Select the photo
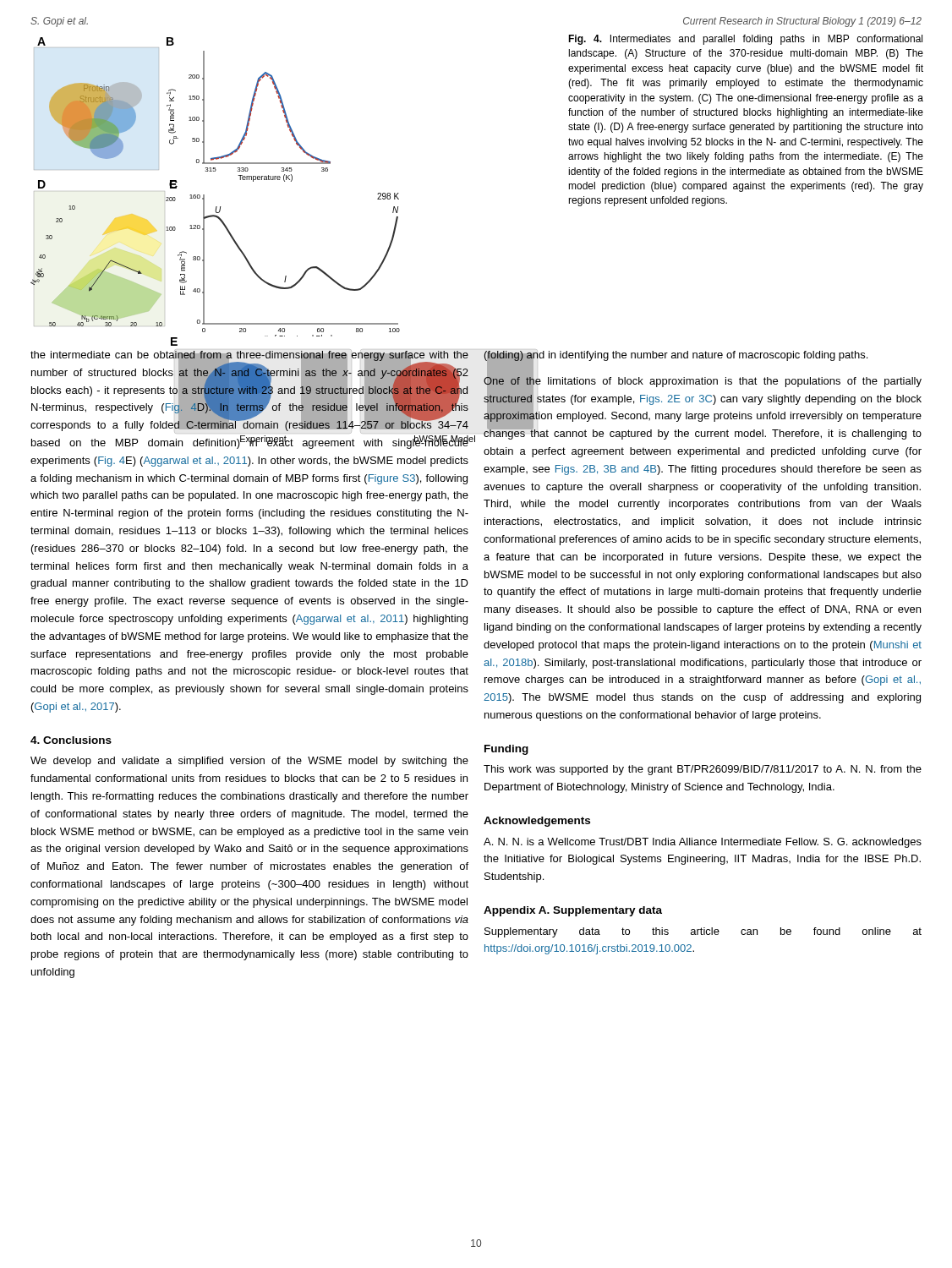This screenshot has height=1268, width=952. 297,241
